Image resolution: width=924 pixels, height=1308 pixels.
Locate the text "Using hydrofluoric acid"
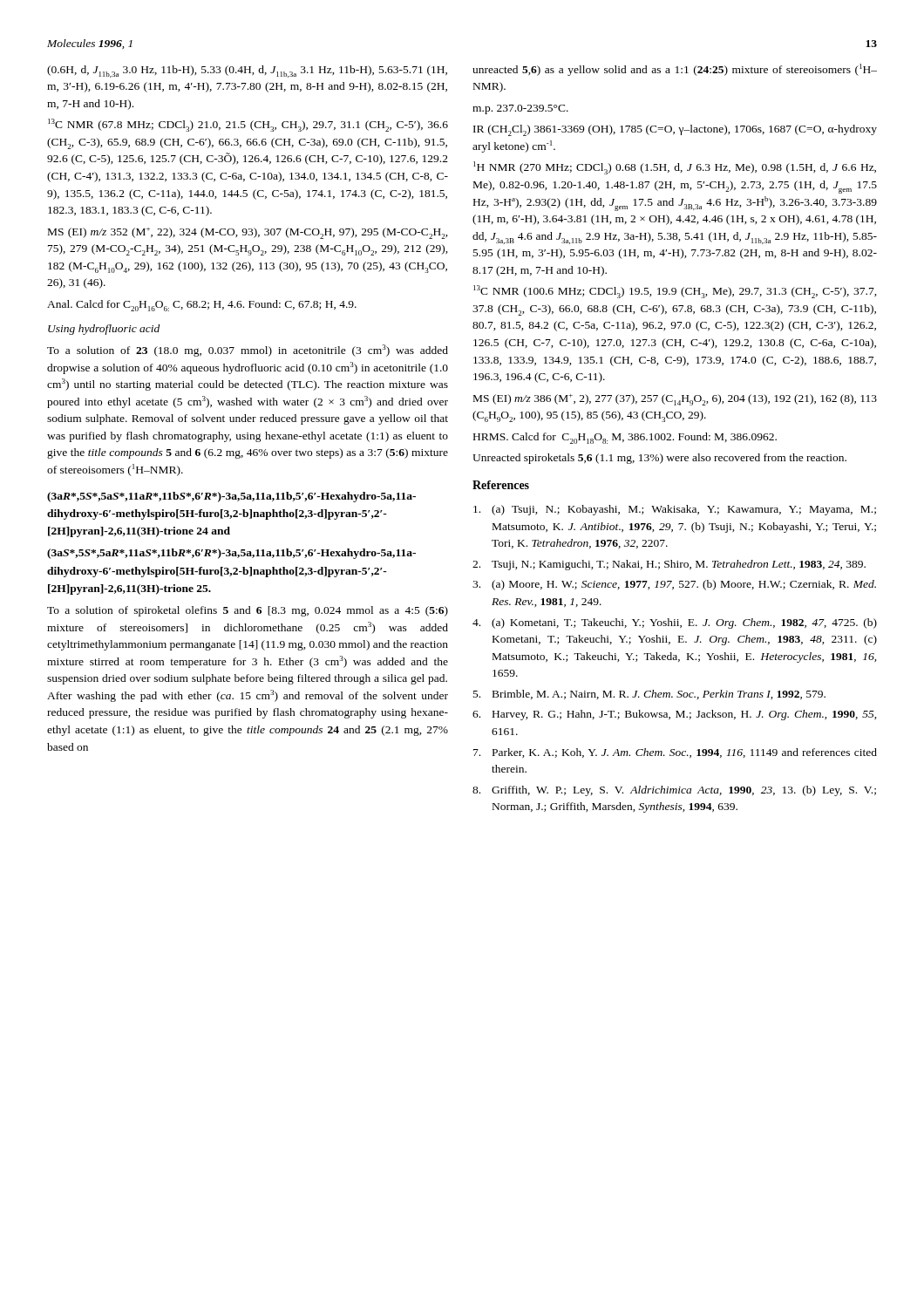pos(103,329)
